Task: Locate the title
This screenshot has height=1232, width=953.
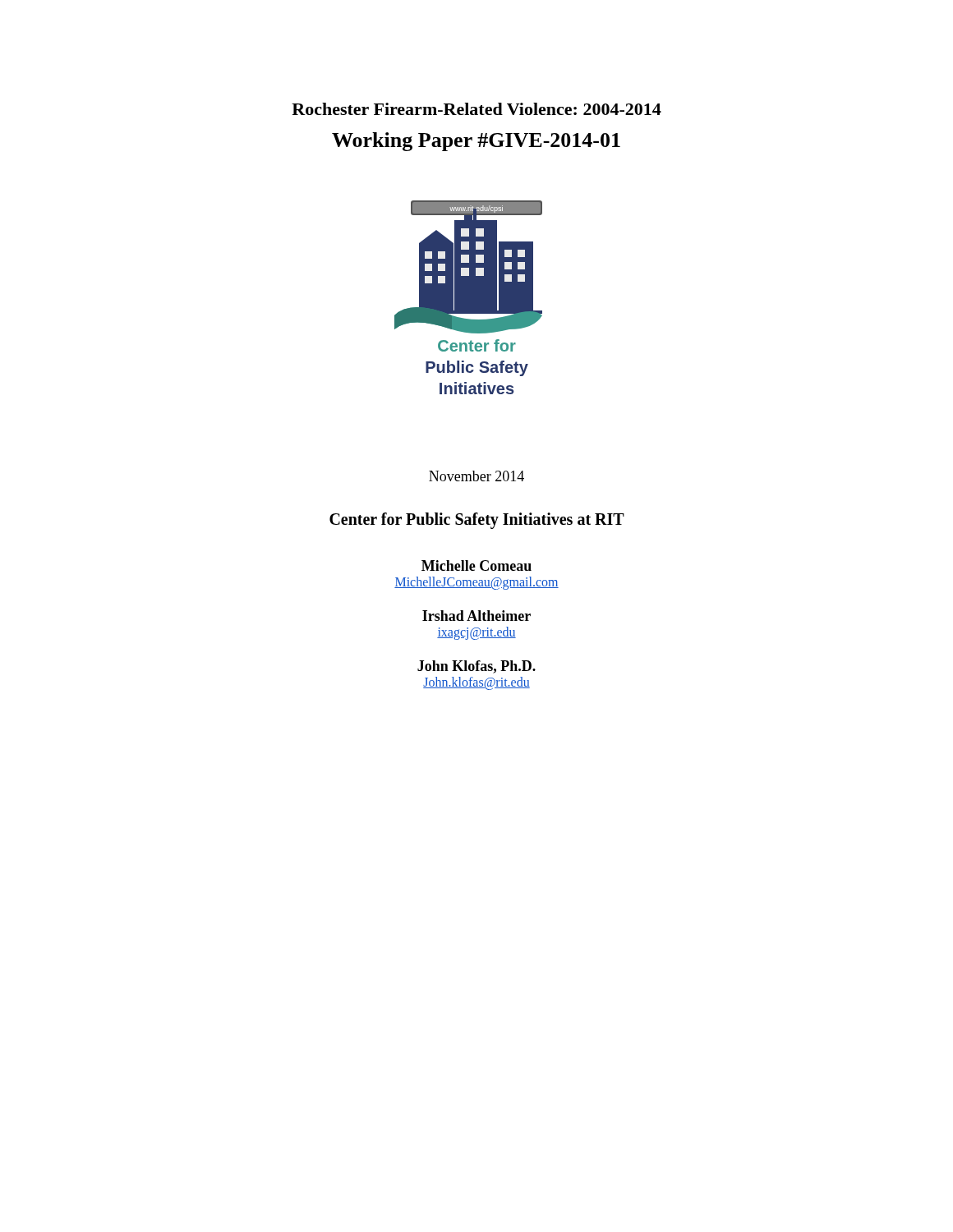Action: 476,109
